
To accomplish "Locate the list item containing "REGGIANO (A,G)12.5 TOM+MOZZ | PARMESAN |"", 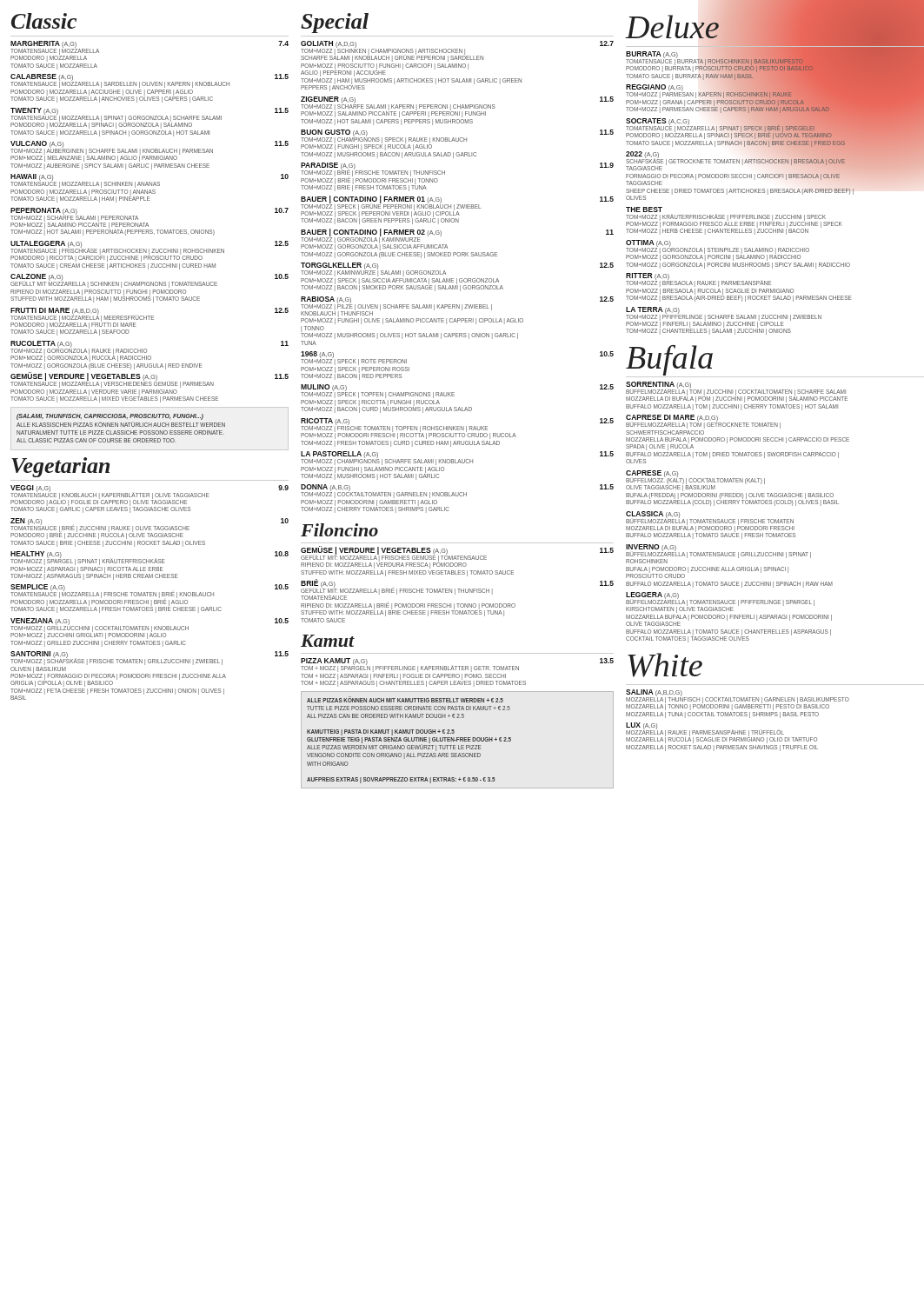I will pos(775,98).
